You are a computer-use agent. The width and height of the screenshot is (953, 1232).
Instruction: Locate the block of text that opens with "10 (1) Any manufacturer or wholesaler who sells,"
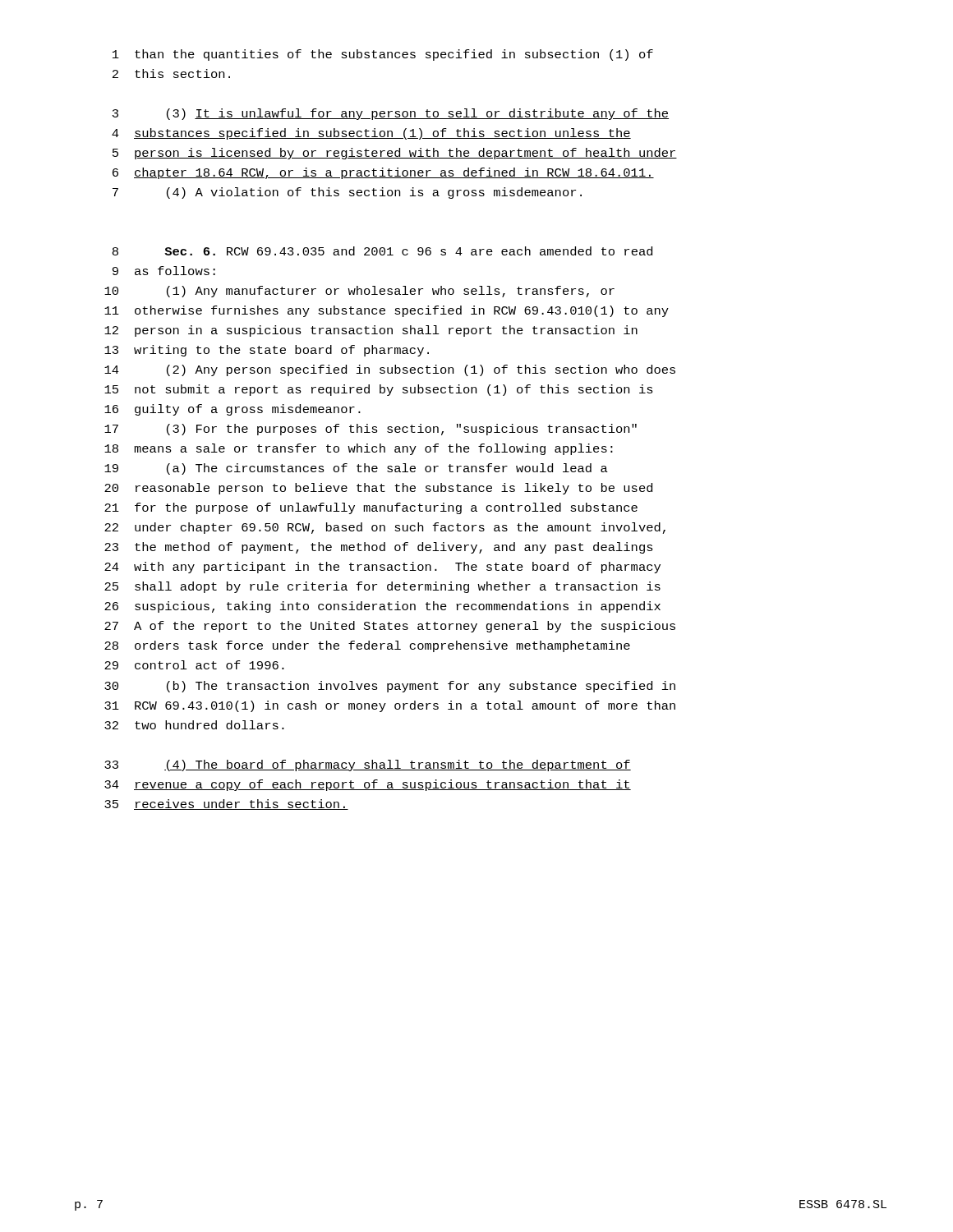coord(481,292)
